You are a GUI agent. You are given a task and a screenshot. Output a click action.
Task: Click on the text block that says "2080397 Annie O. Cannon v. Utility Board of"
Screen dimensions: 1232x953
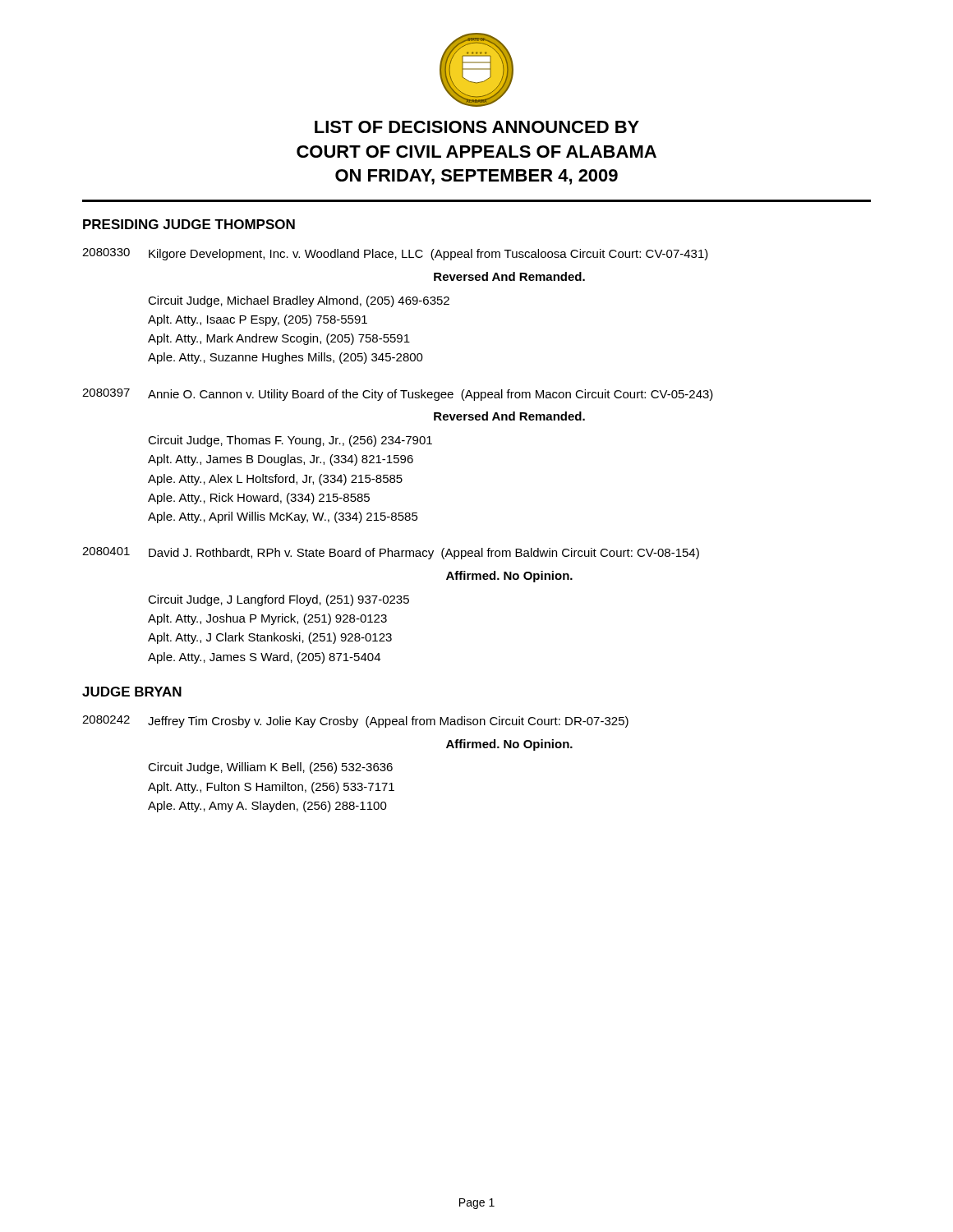click(x=398, y=395)
